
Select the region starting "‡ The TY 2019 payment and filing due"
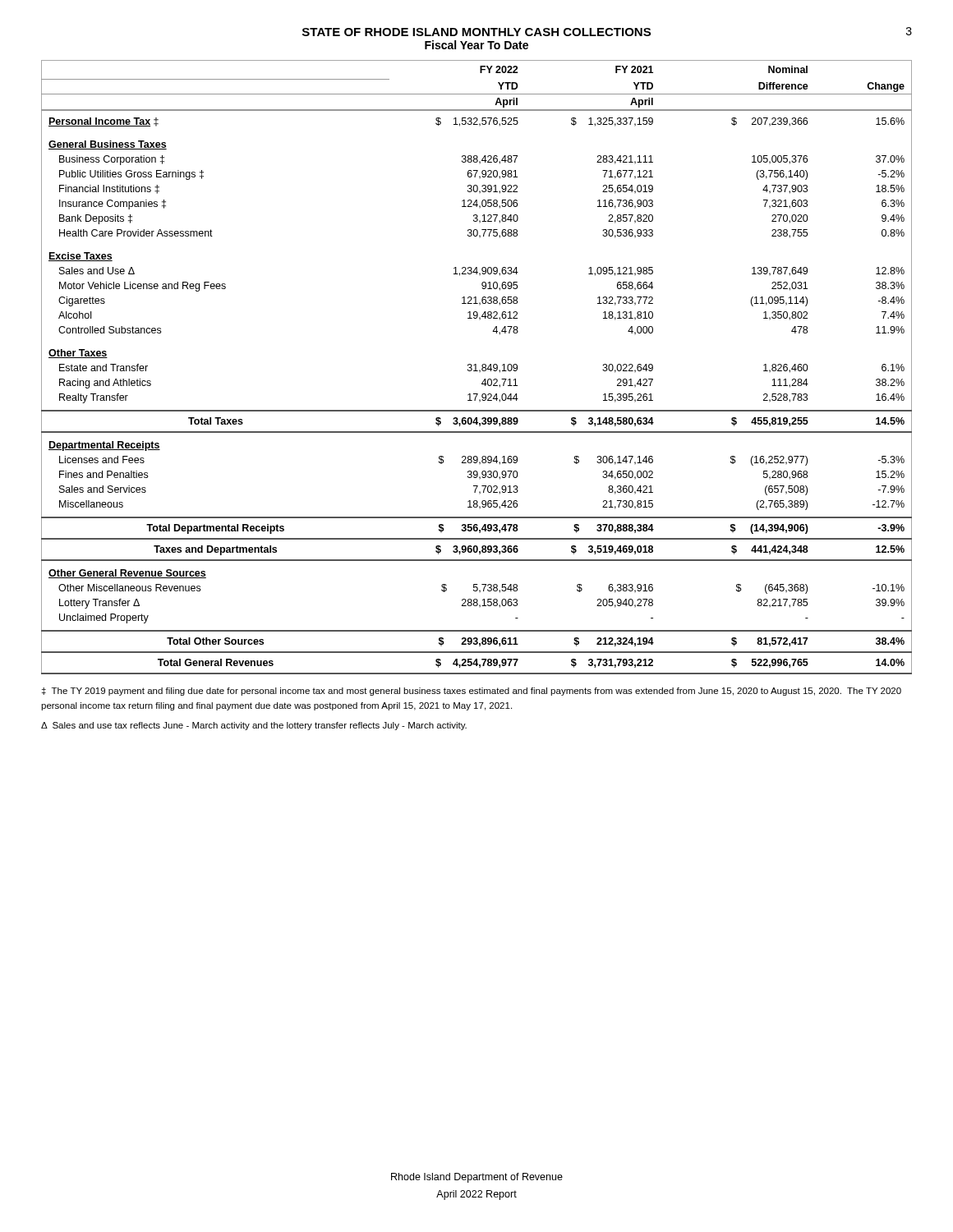(x=471, y=698)
